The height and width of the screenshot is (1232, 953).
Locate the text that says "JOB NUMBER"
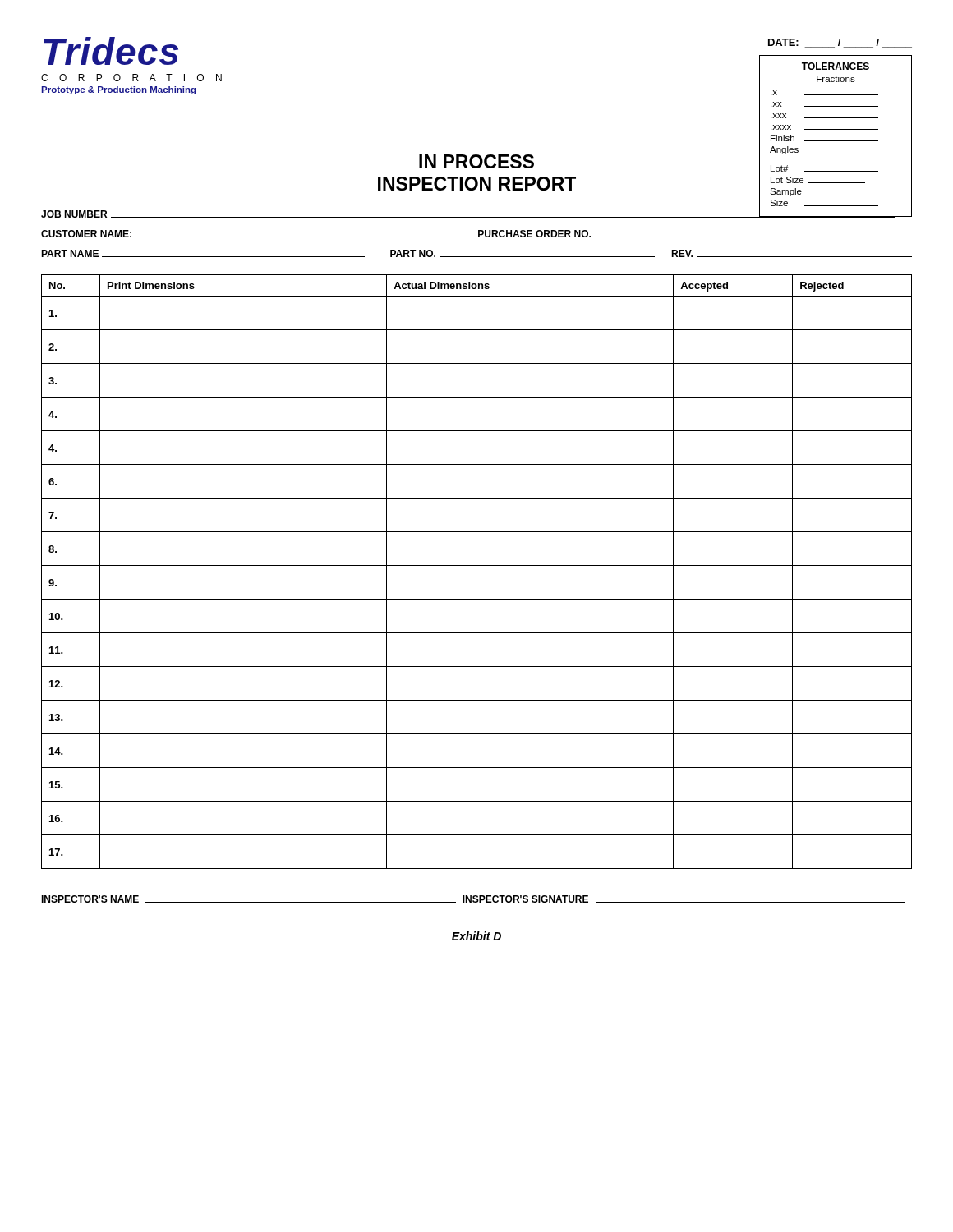click(468, 214)
